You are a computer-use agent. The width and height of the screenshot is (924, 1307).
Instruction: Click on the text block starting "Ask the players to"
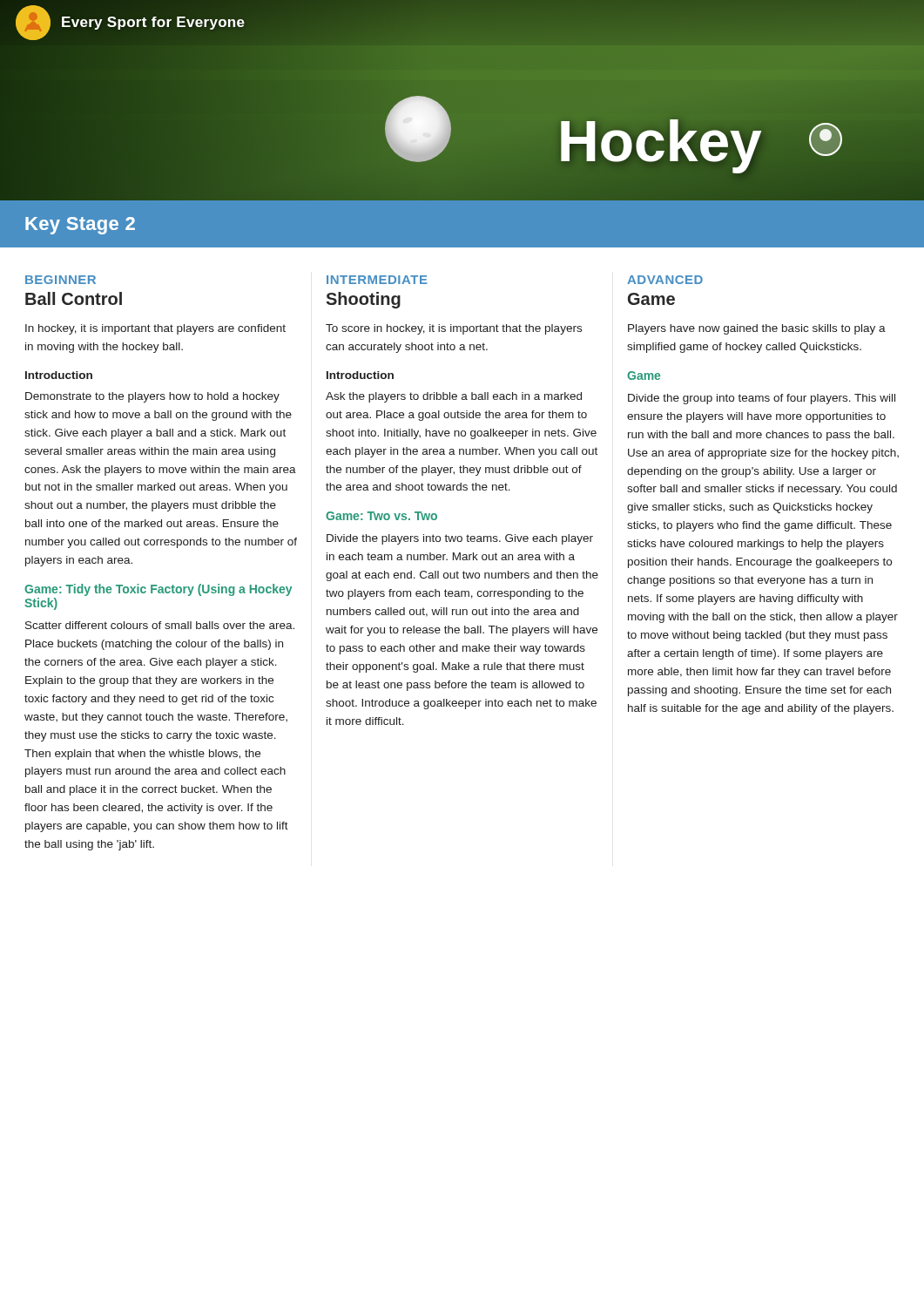(x=462, y=441)
